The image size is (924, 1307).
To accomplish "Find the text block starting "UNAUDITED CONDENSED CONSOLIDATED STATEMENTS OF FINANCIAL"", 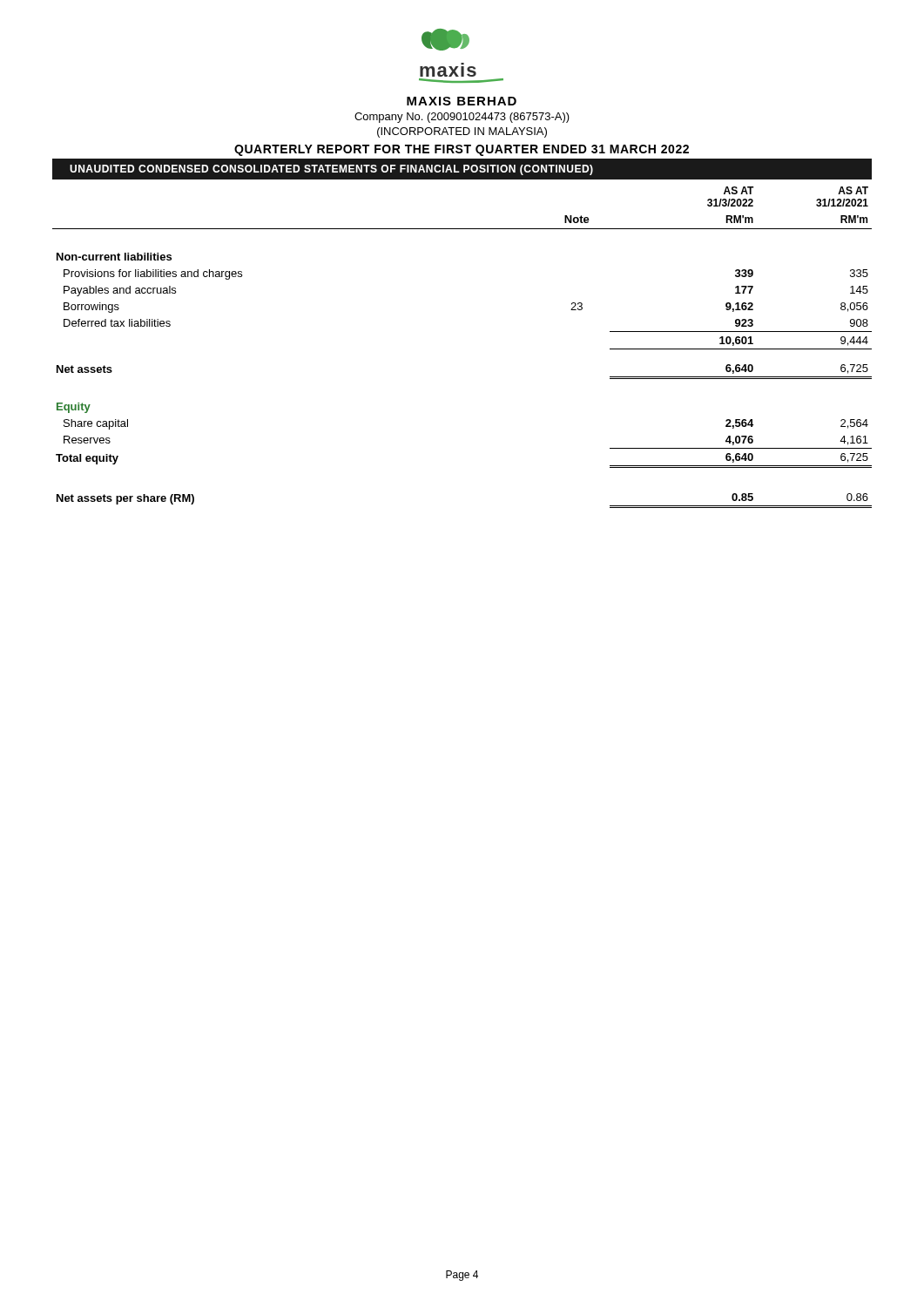I will pos(332,169).
